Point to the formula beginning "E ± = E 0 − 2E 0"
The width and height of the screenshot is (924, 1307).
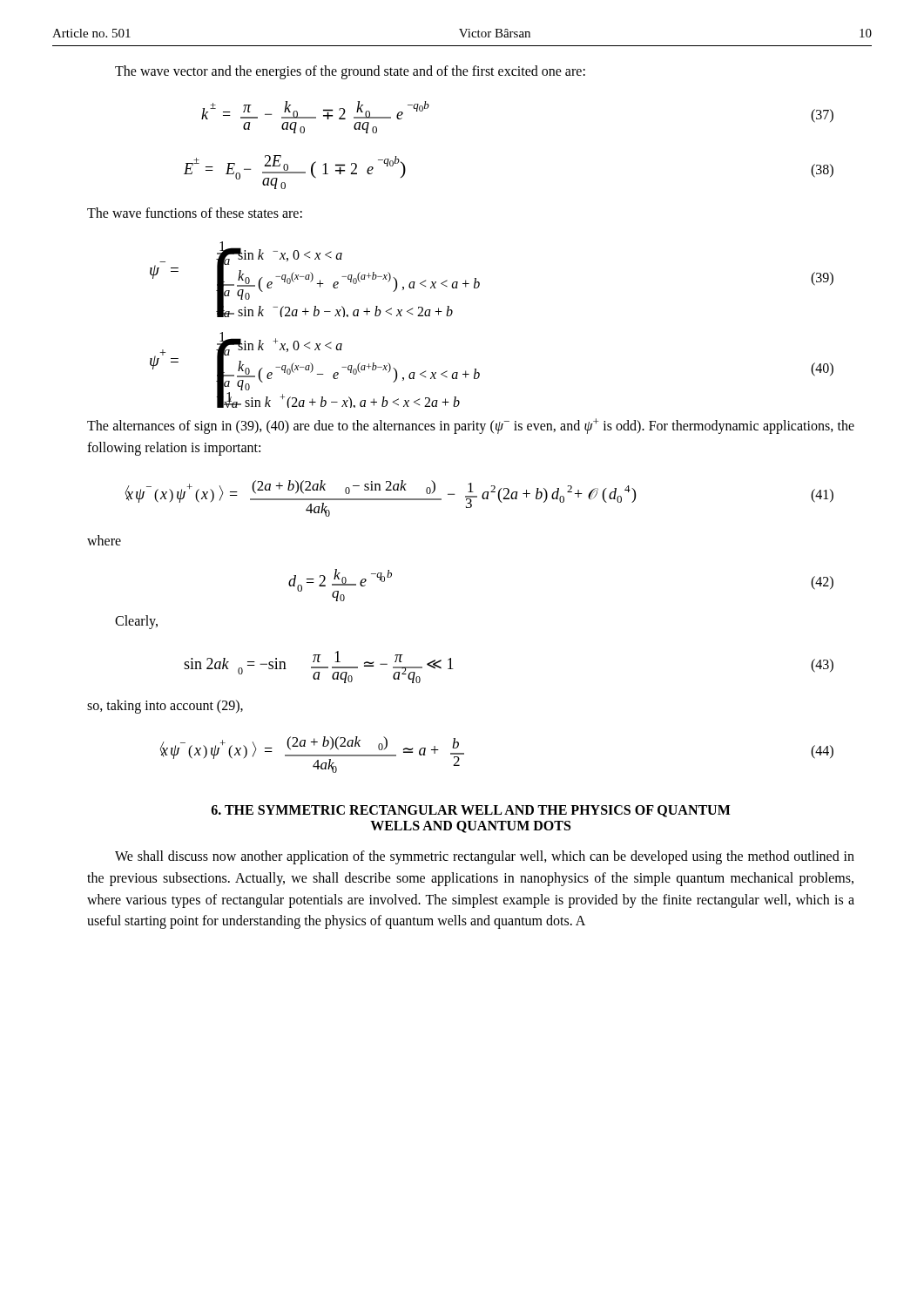(x=283, y=172)
